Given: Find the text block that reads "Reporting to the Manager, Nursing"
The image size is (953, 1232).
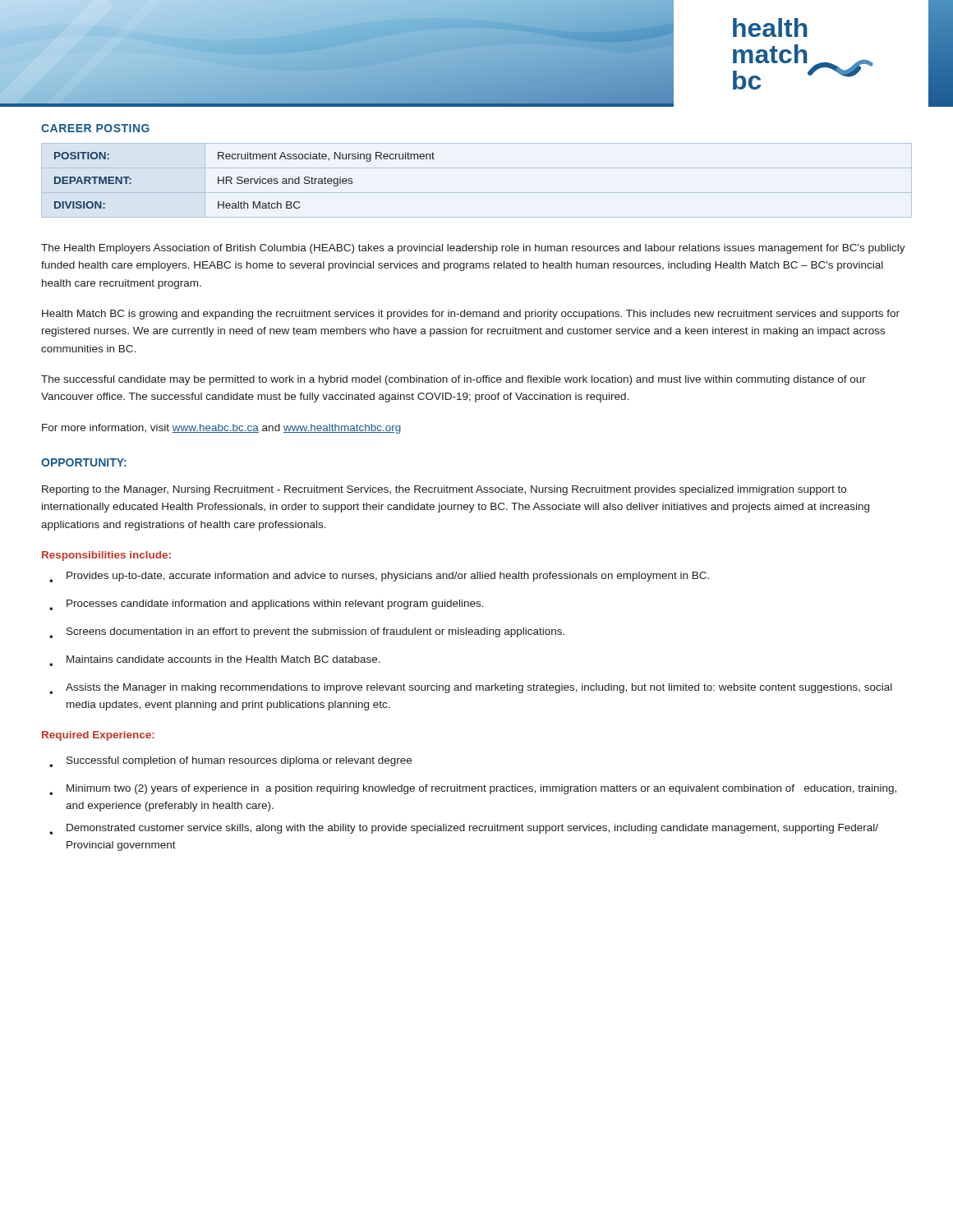Looking at the screenshot, I should (x=456, y=507).
